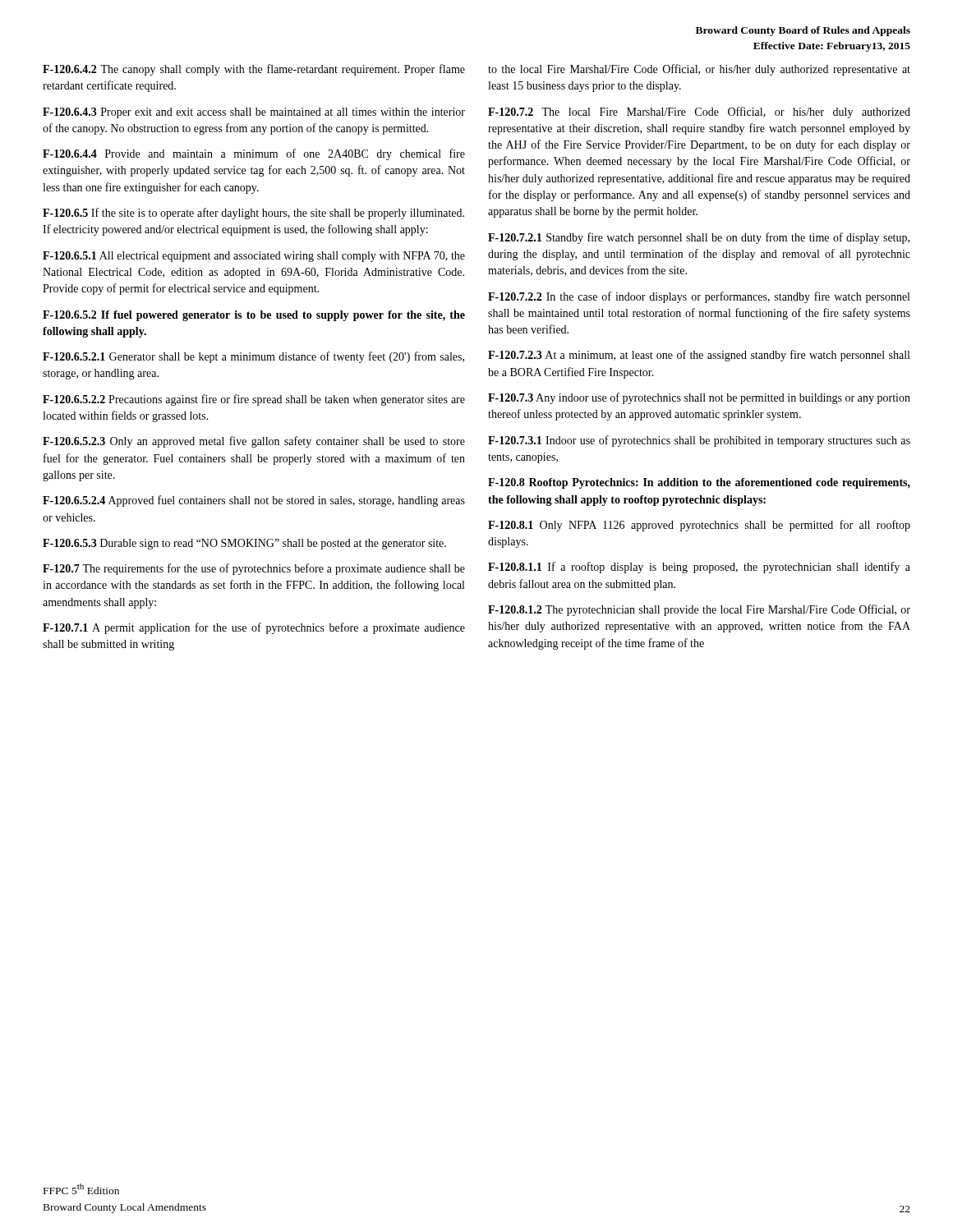Select the passage starting "F-120.7.2.2 In the case of"
Screen dimensions: 1232x953
pyautogui.click(x=699, y=313)
